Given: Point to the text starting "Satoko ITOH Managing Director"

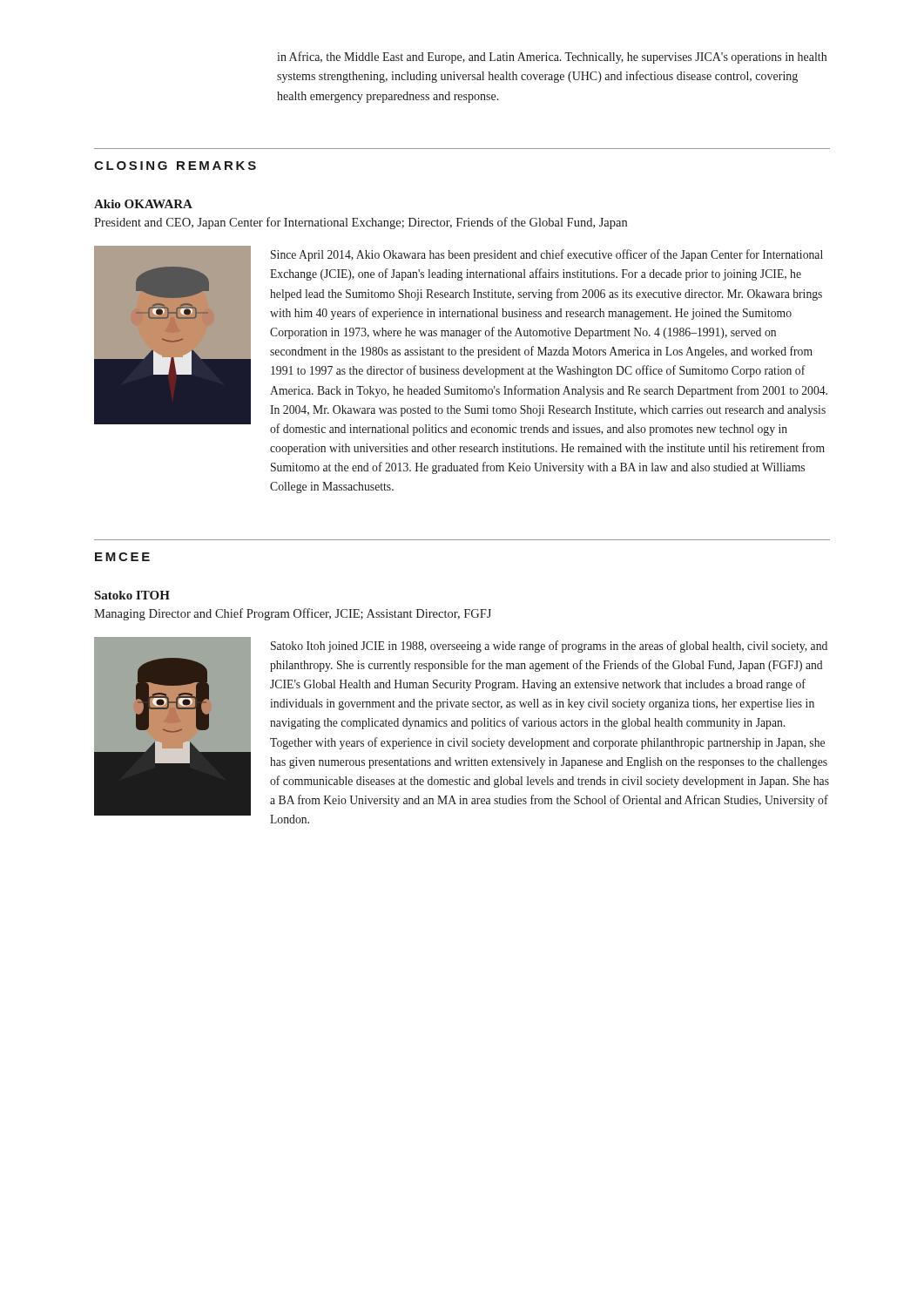Looking at the screenshot, I should click(462, 605).
